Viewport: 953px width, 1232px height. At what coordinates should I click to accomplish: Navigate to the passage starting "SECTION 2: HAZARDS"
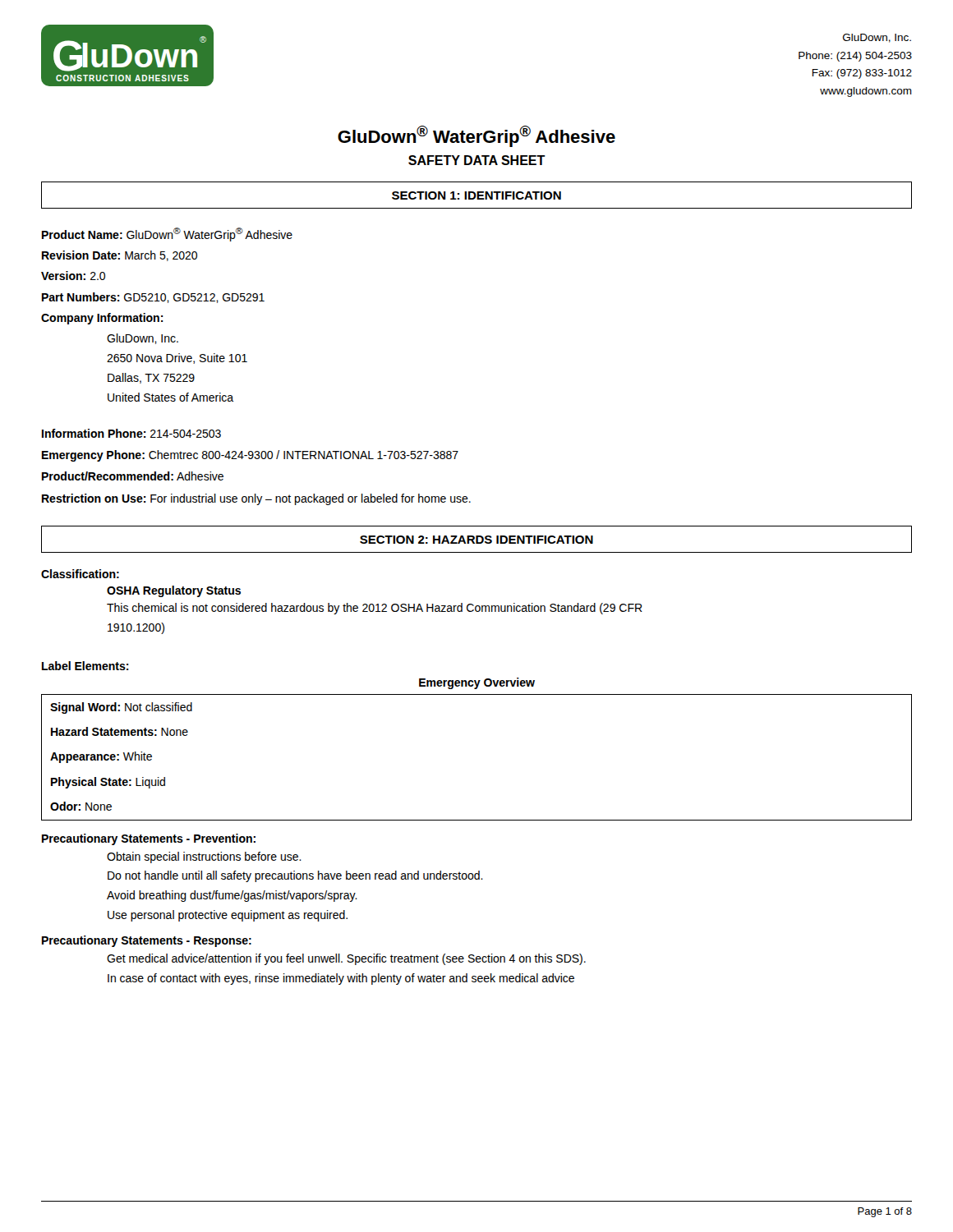(476, 539)
